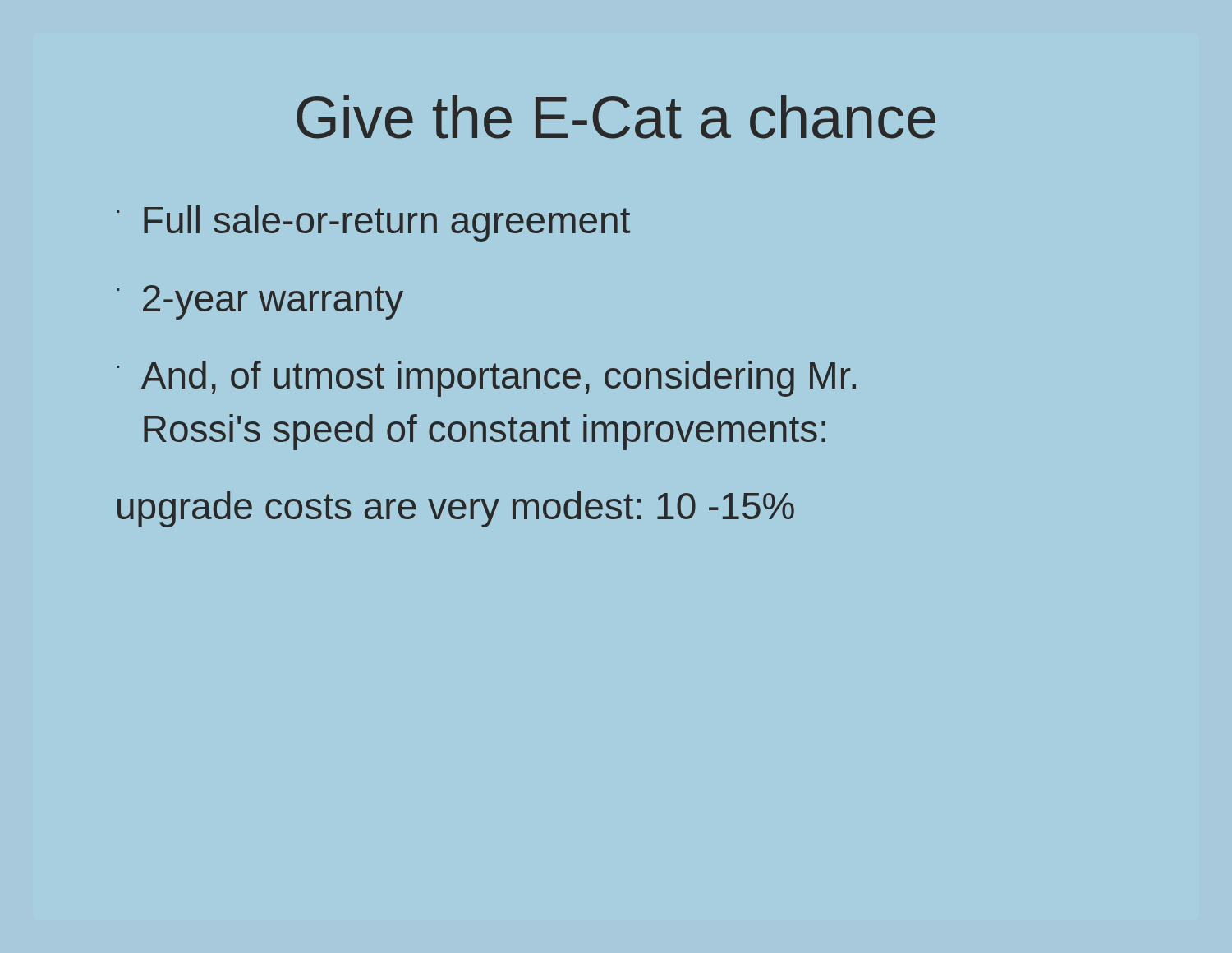Find the list item with the text "· 2-year warranty"
Image resolution: width=1232 pixels, height=953 pixels.
(259, 298)
